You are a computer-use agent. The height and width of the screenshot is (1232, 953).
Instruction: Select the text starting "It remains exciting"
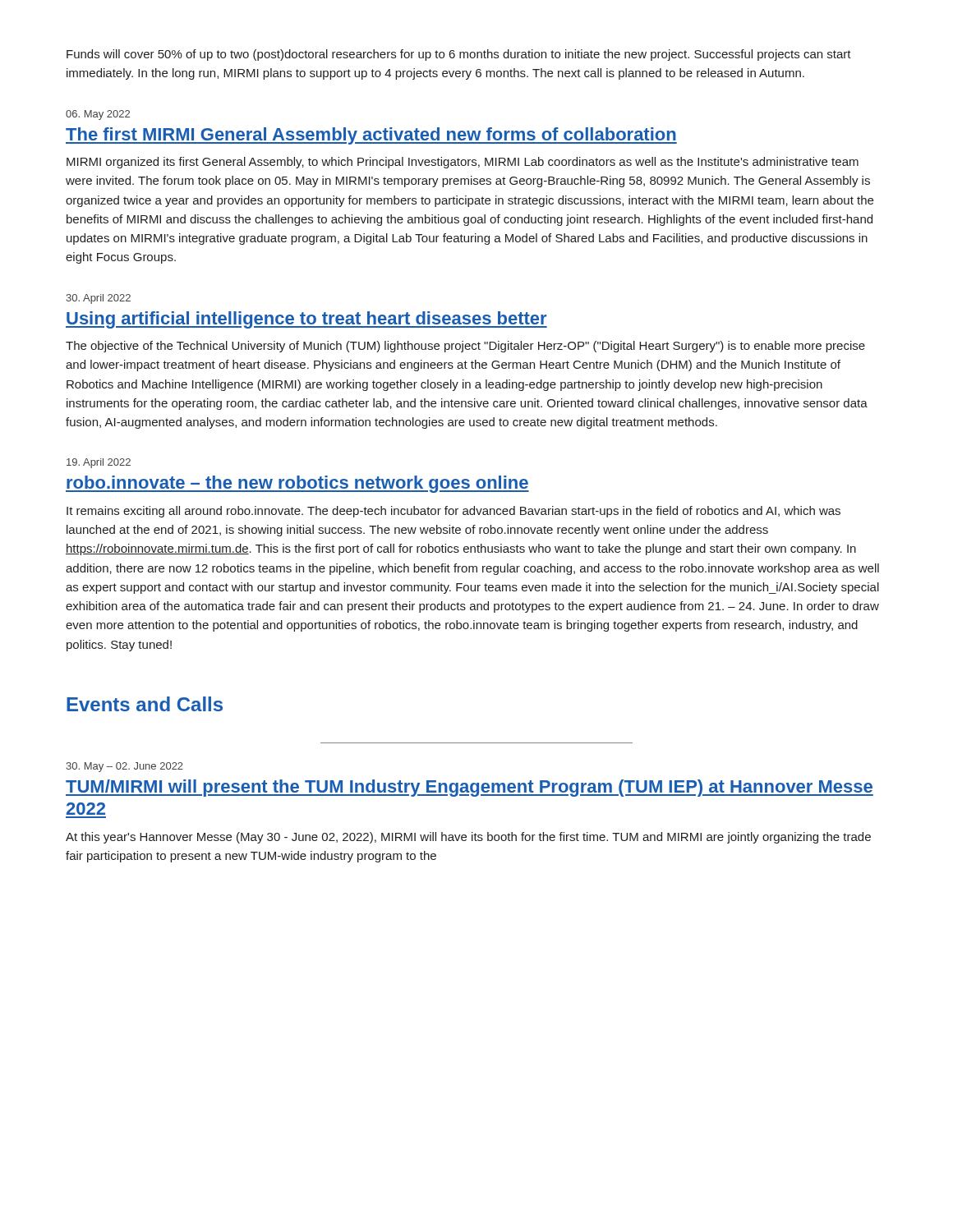pos(476,577)
